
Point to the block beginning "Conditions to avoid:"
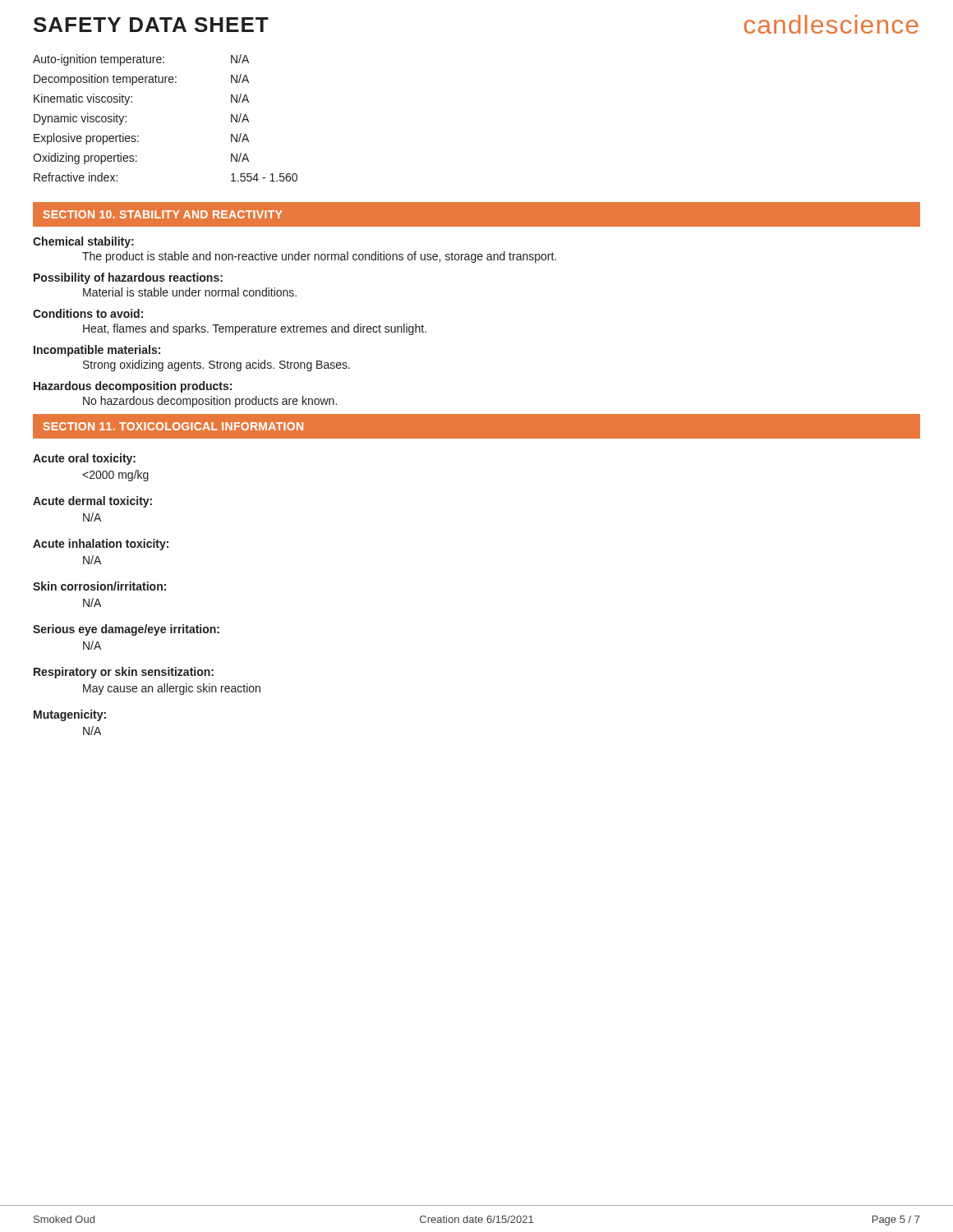tap(88, 313)
